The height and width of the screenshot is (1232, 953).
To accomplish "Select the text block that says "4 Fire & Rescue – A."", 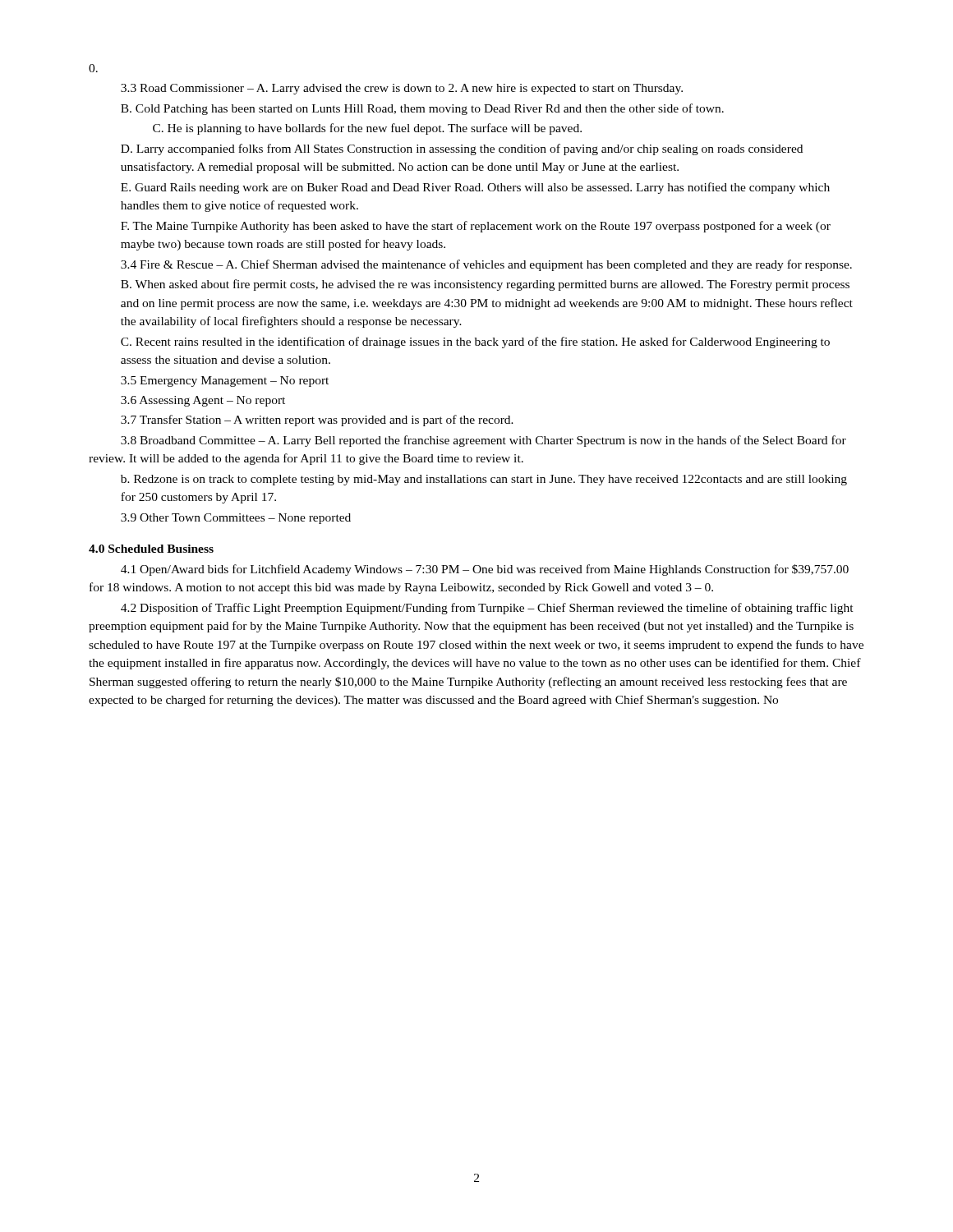I will point(476,264).
